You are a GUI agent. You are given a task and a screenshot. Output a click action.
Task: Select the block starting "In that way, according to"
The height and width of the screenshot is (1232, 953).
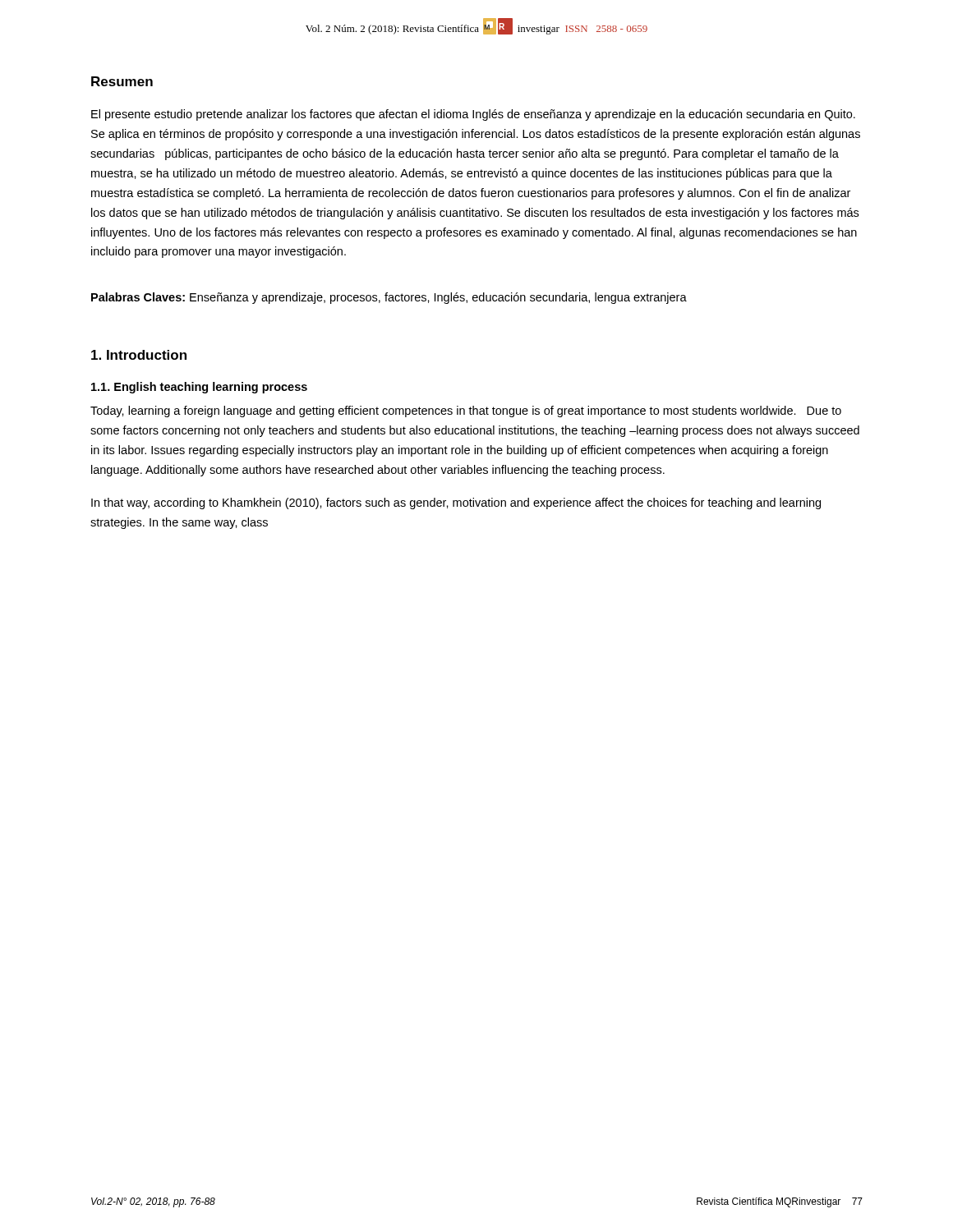coord(456,513)
